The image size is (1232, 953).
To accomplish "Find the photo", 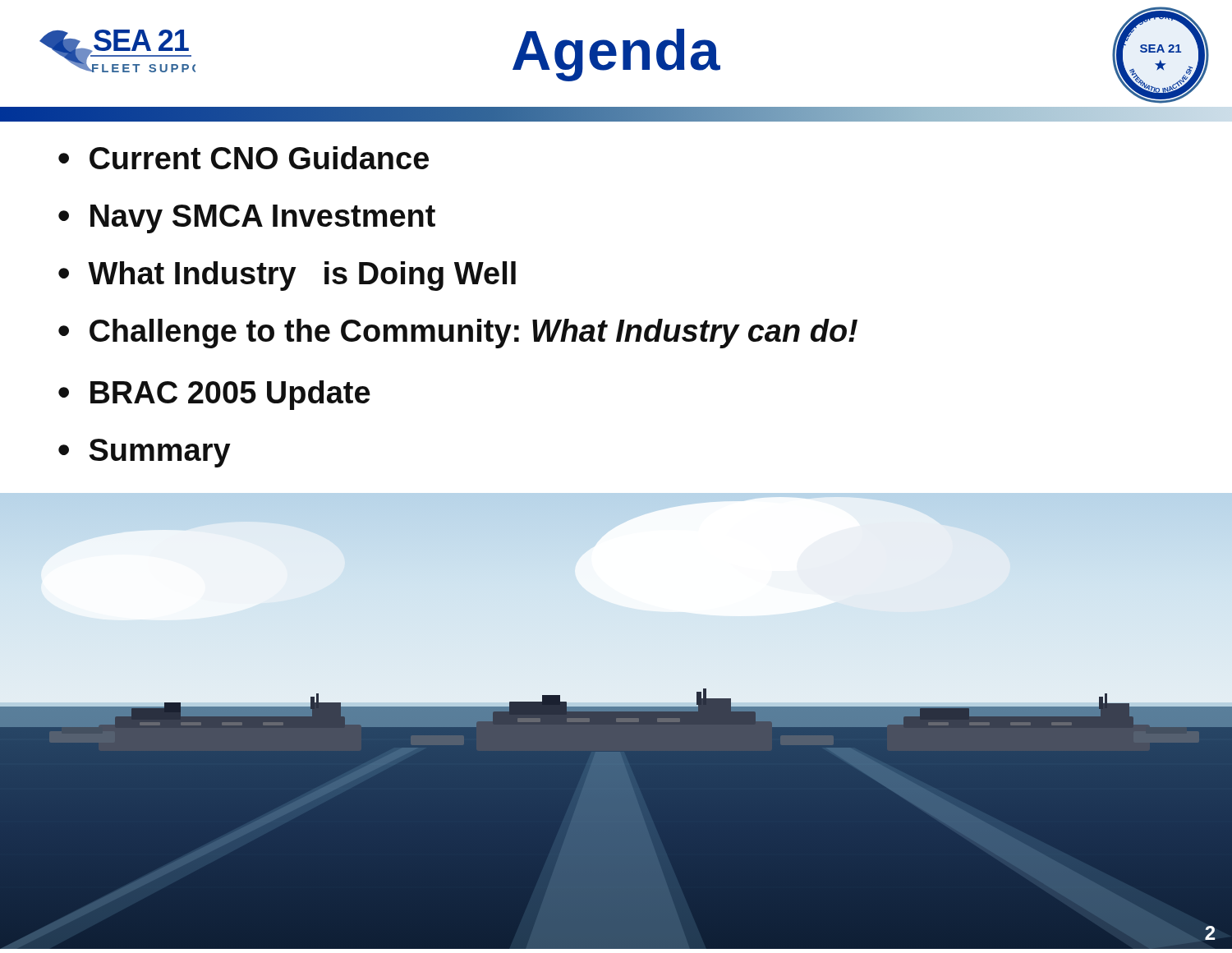I will [616, 721].
